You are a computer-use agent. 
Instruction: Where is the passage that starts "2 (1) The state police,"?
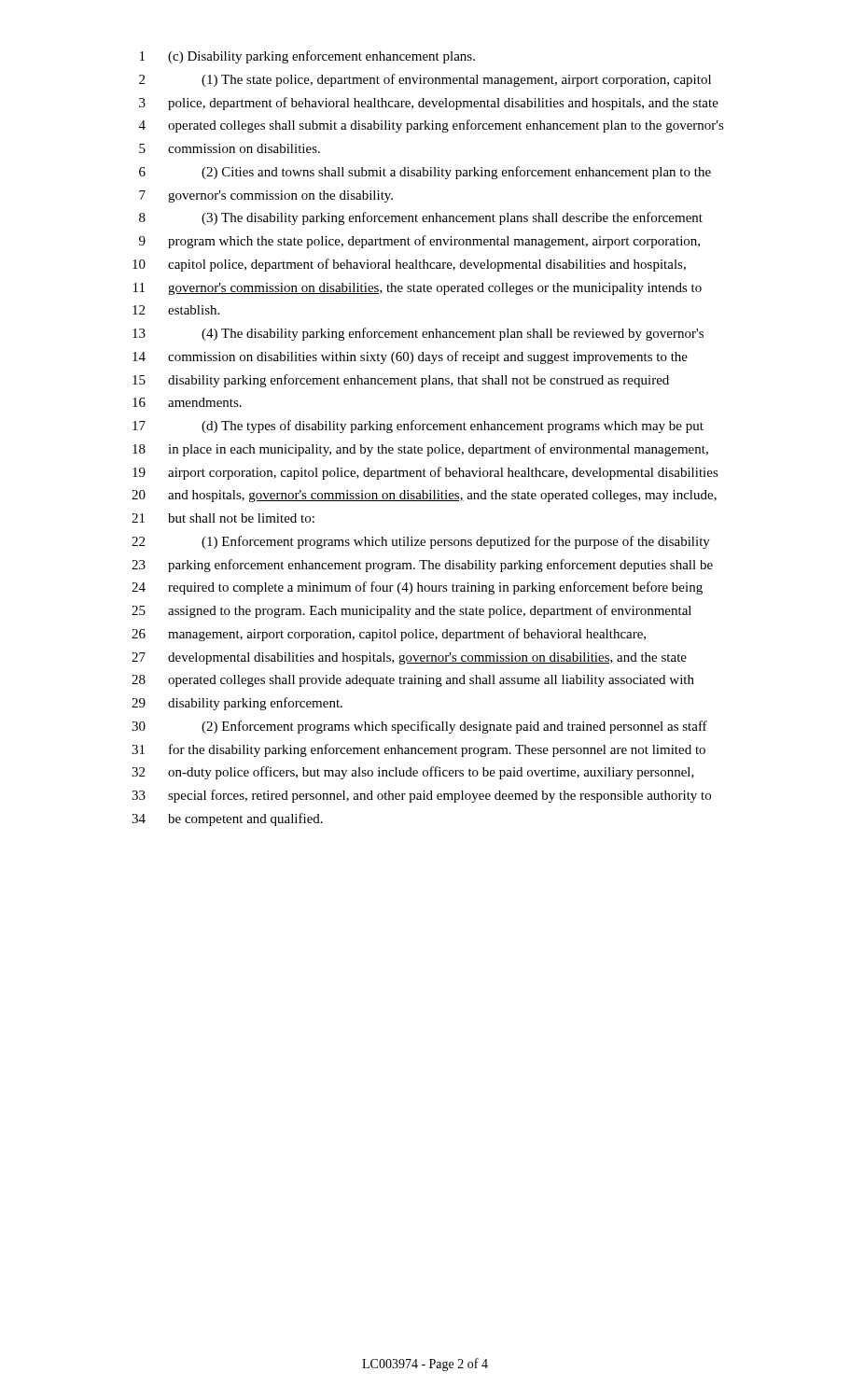click(x=442, y=79)
